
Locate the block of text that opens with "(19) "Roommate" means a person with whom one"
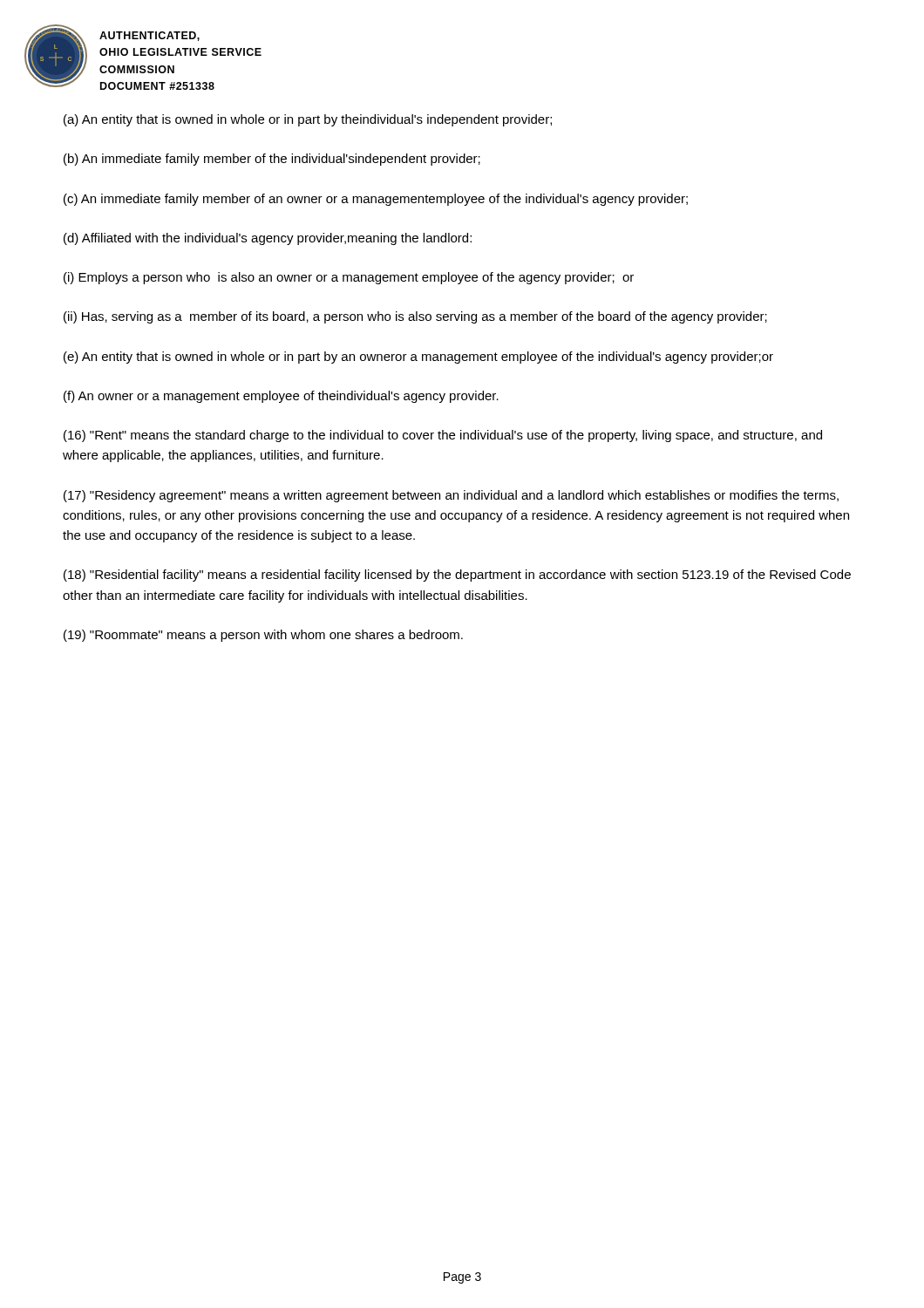[263, 634]
